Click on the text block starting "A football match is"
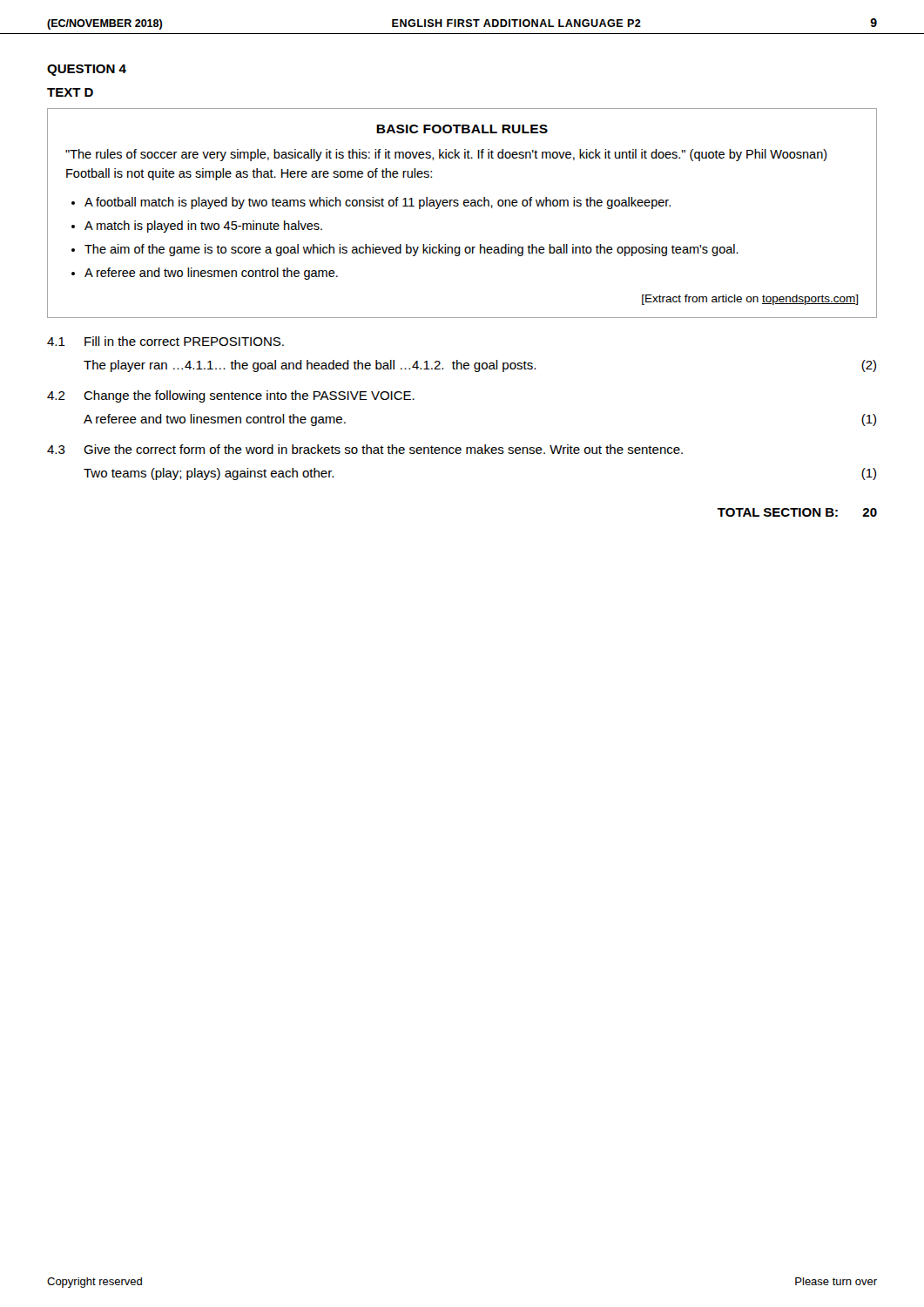Viewport: 924px width, 1307px height. pyautogui.click(x=378, y=202)
